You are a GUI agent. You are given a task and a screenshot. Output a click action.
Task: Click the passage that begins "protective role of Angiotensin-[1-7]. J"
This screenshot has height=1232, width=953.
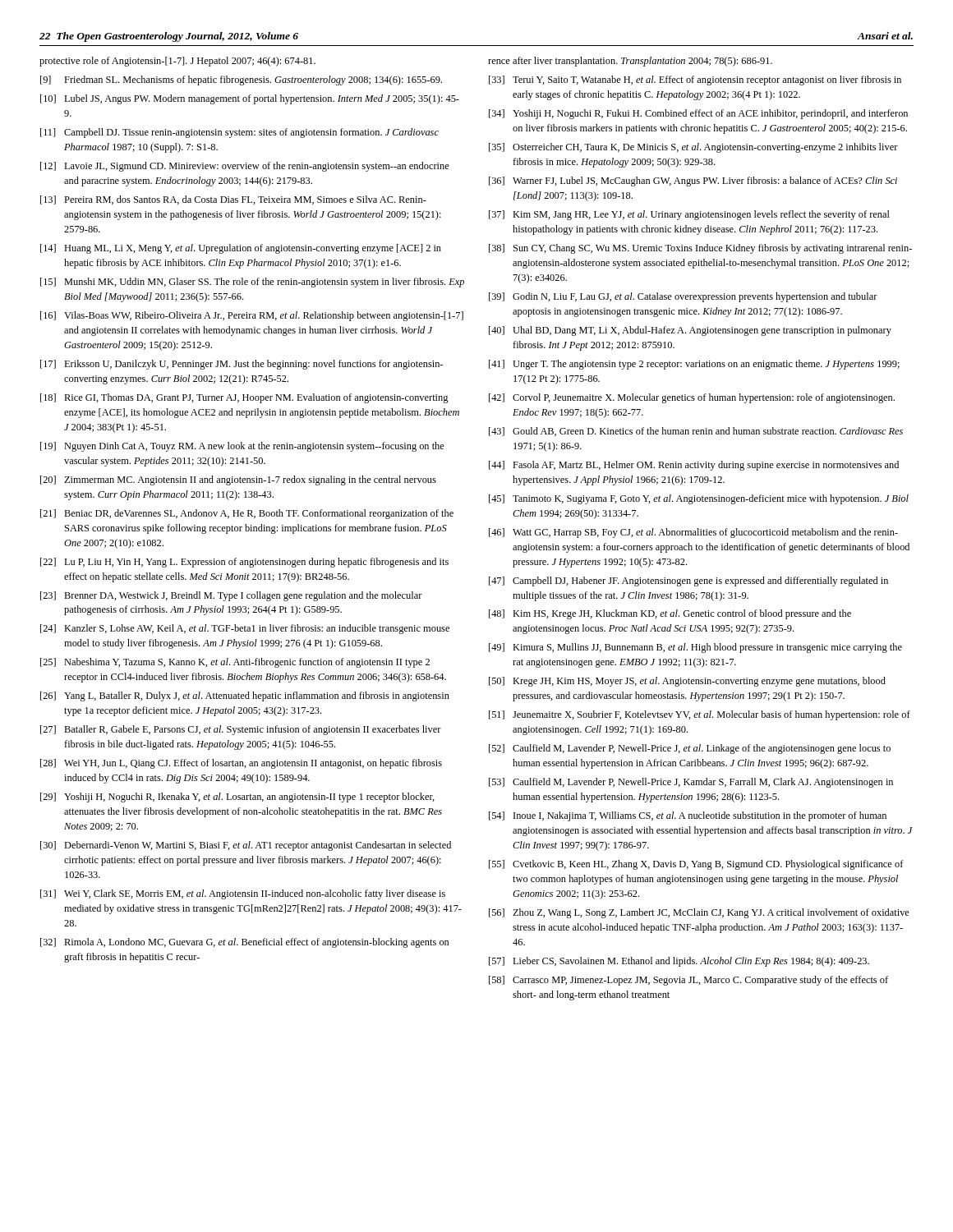click(x=178, y=61)
